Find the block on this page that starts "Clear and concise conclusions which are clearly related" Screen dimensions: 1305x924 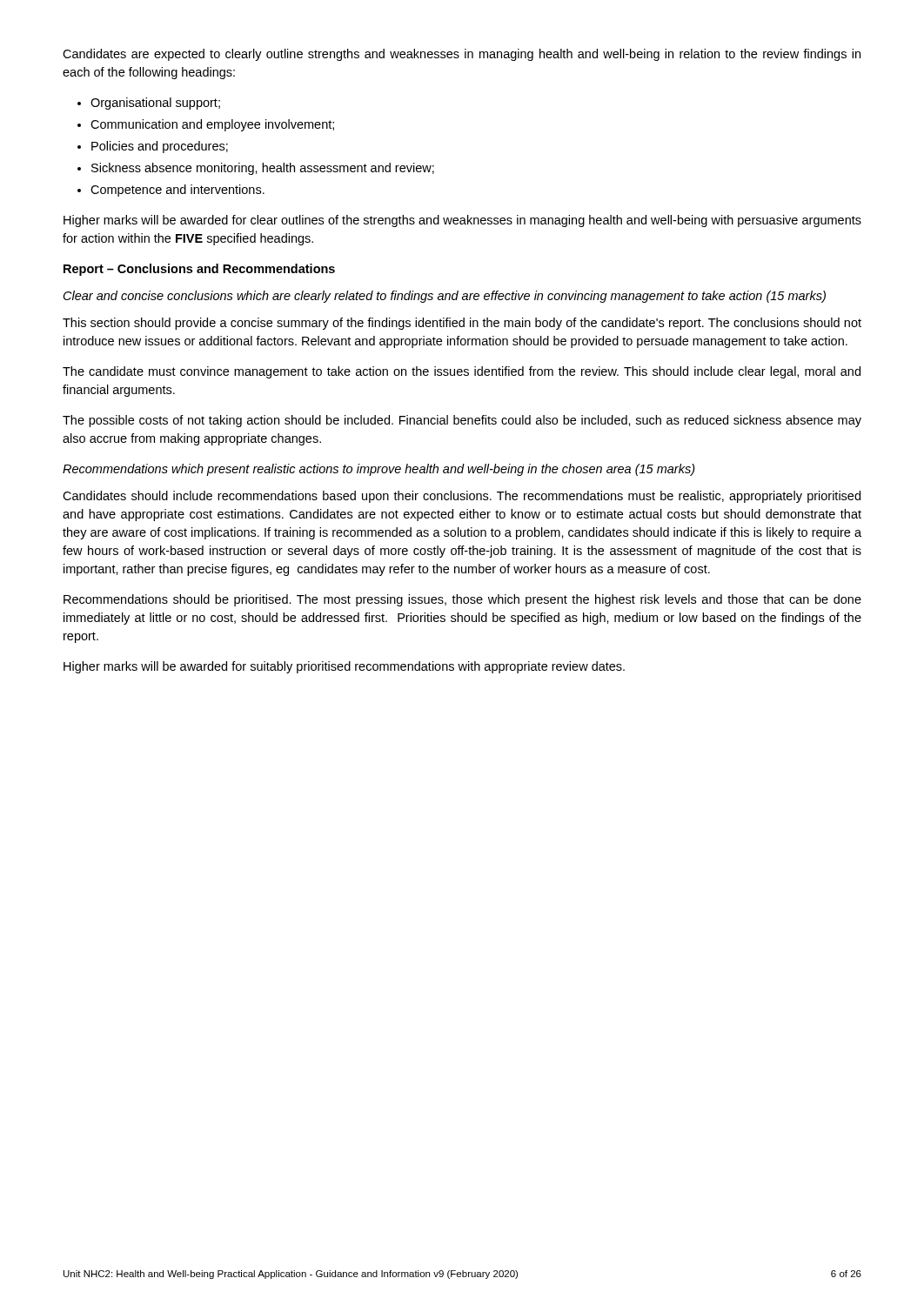coord(444,296)
